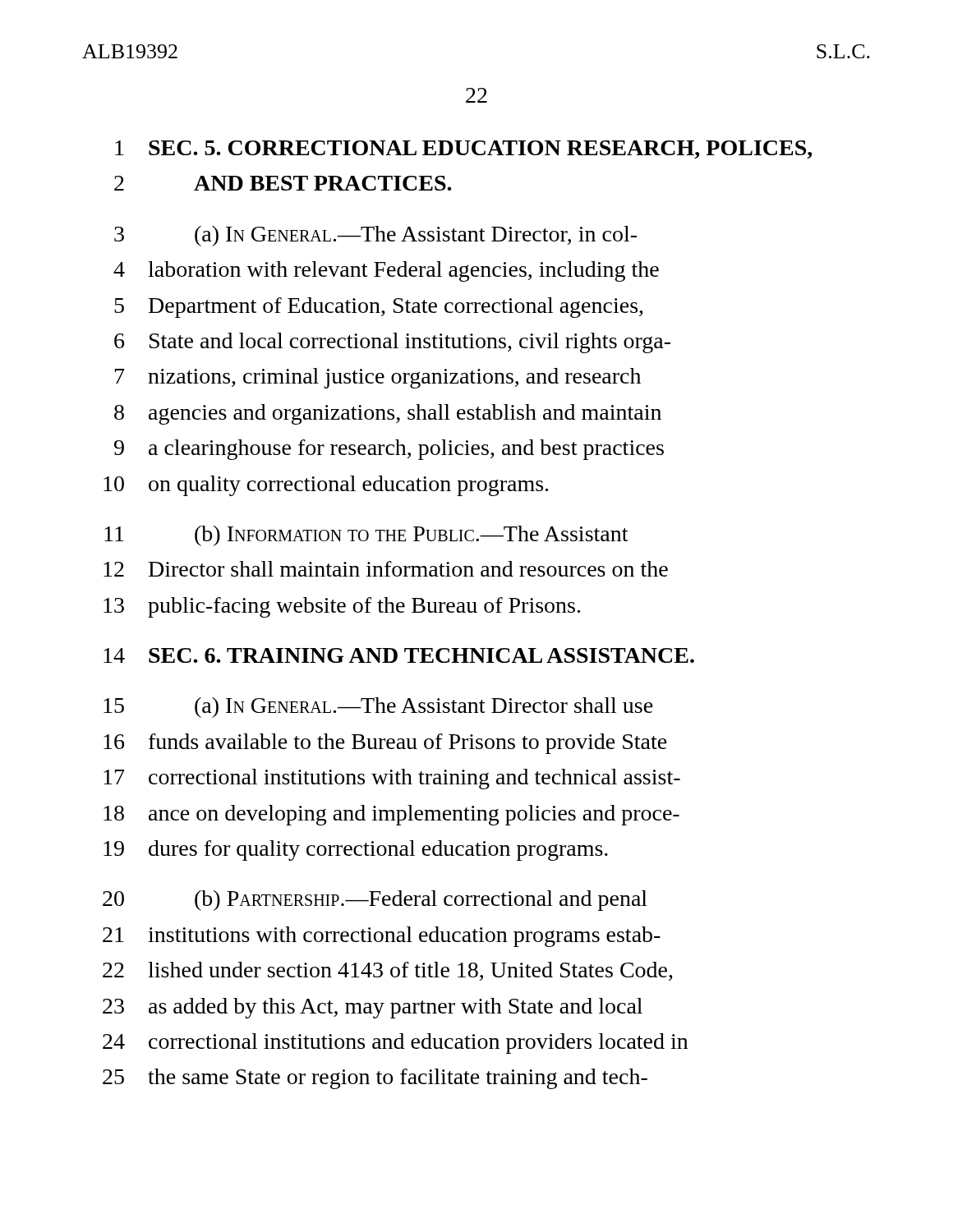Navigate to the passage starting "14 SEC. 6."
Image resolution: width=953 pixels, height=1232 pixels.
(x=476, y=655)
